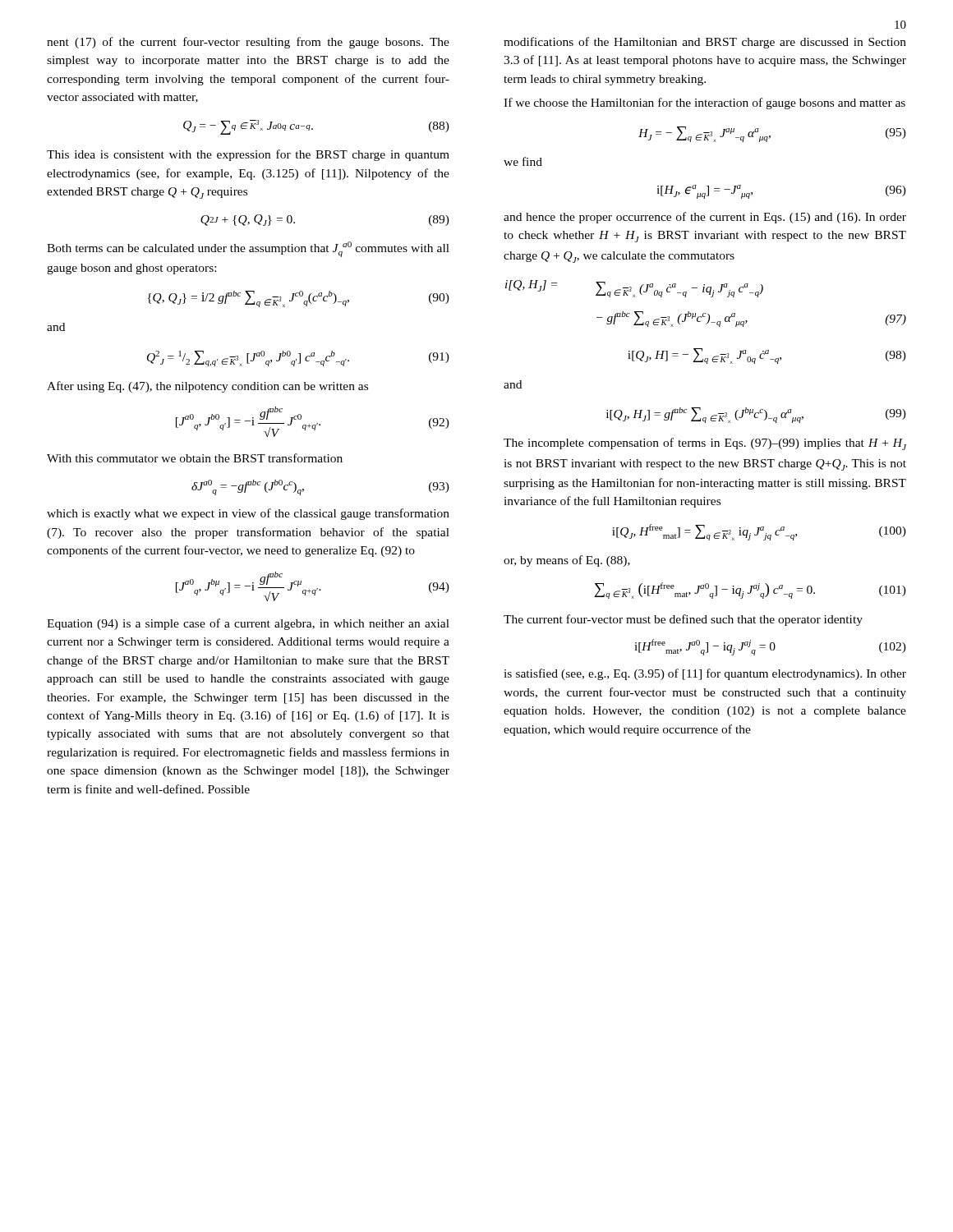Find the formula on this page that starts "i[QJ, H] = −"
Image resolution: width=953 pixels, height=1232 pixels.
click(705, 355)
